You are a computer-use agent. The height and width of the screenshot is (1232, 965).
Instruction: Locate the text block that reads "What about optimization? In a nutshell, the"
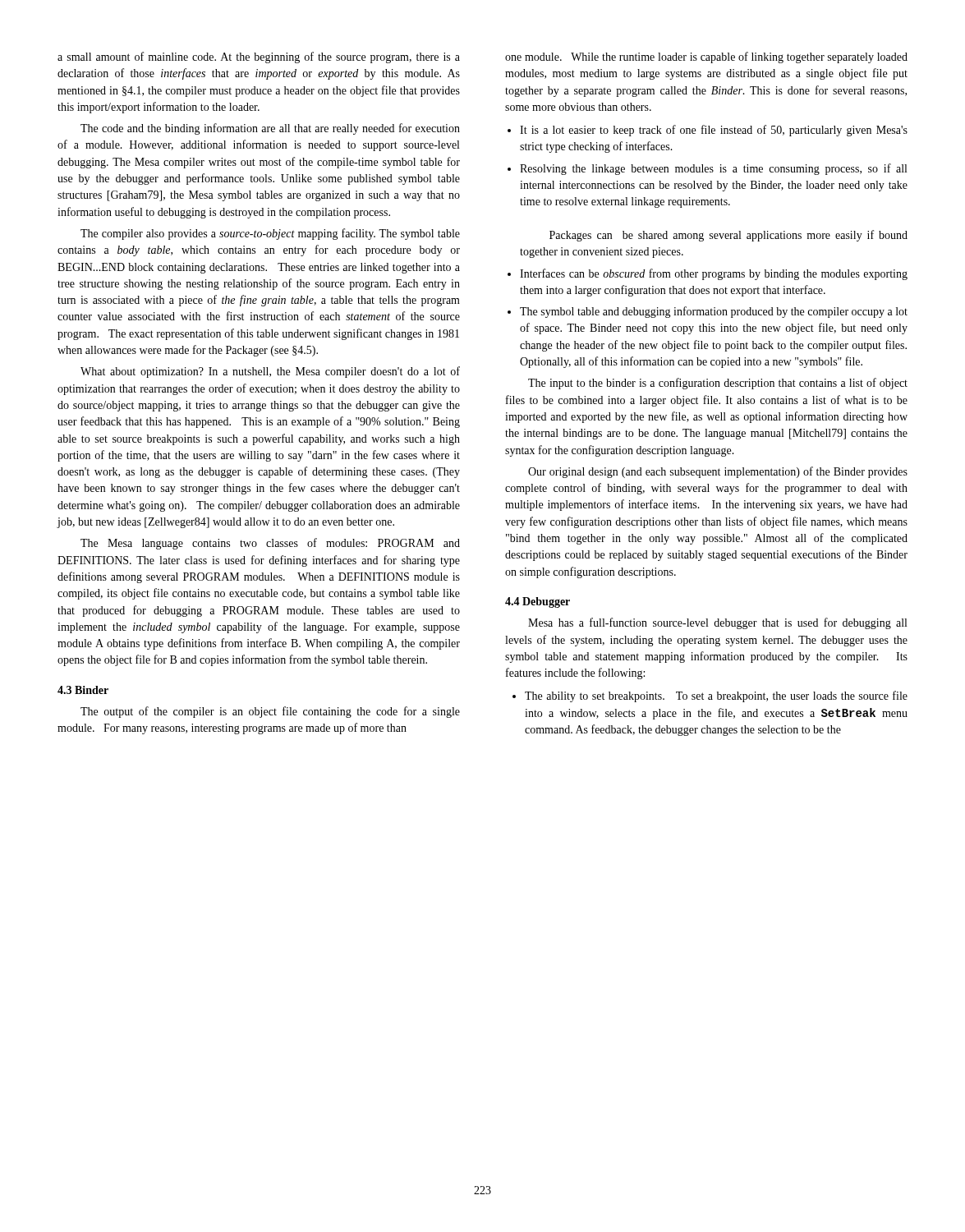click(x=259, y=448)
